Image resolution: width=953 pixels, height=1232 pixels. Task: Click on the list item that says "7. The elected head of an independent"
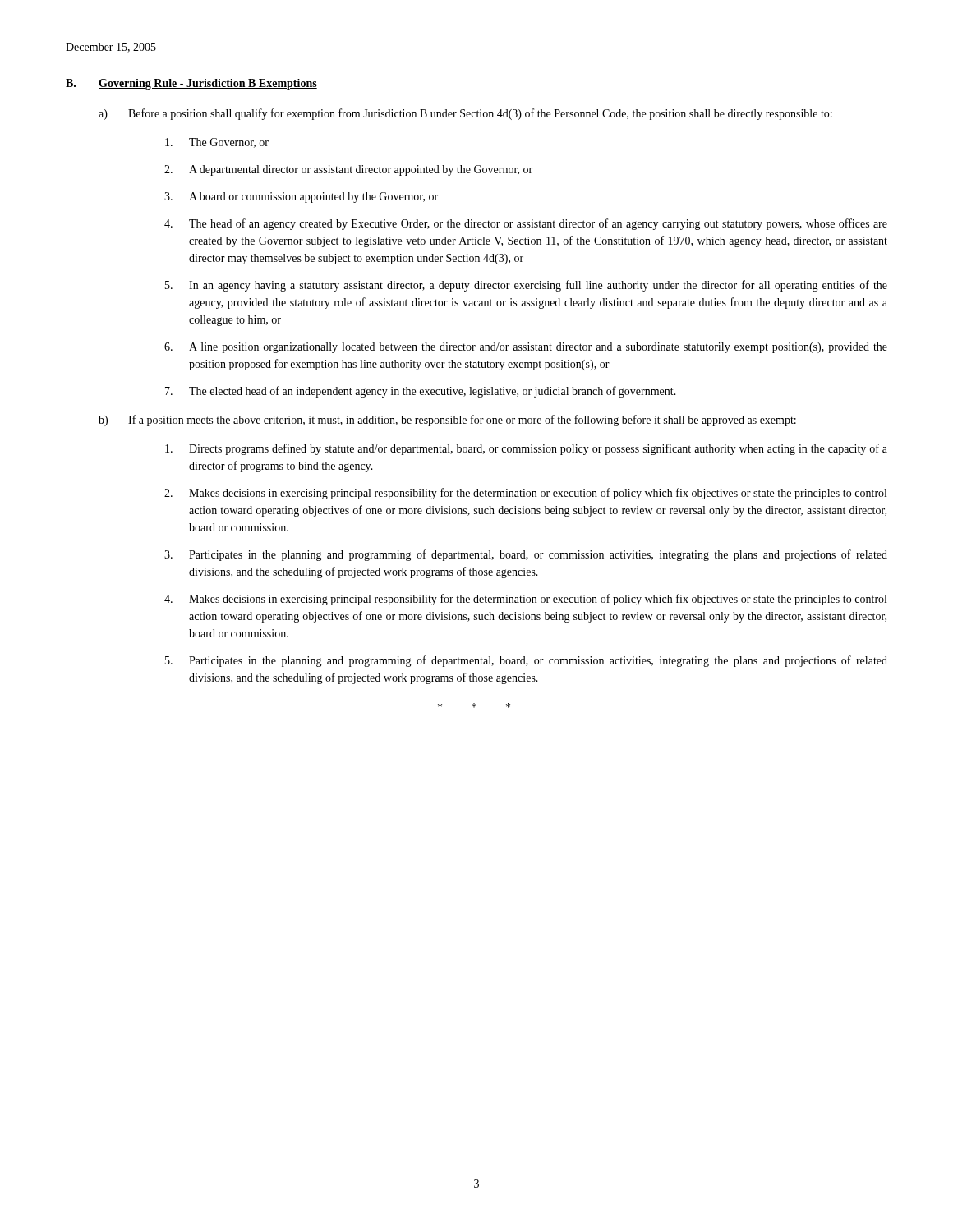tap(526, 391)
